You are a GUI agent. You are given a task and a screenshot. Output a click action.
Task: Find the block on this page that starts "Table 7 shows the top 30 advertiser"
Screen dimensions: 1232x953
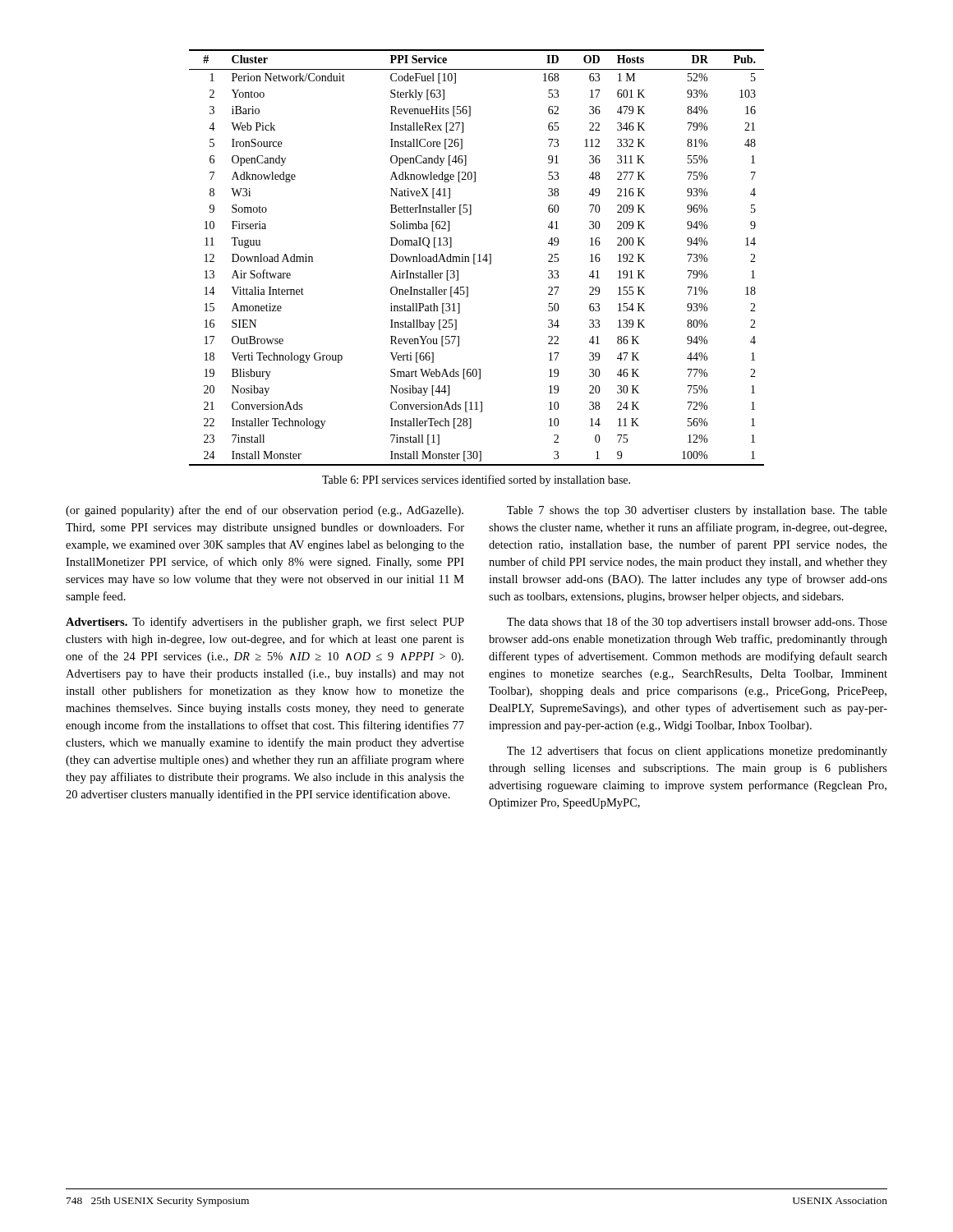pos(688,657)
